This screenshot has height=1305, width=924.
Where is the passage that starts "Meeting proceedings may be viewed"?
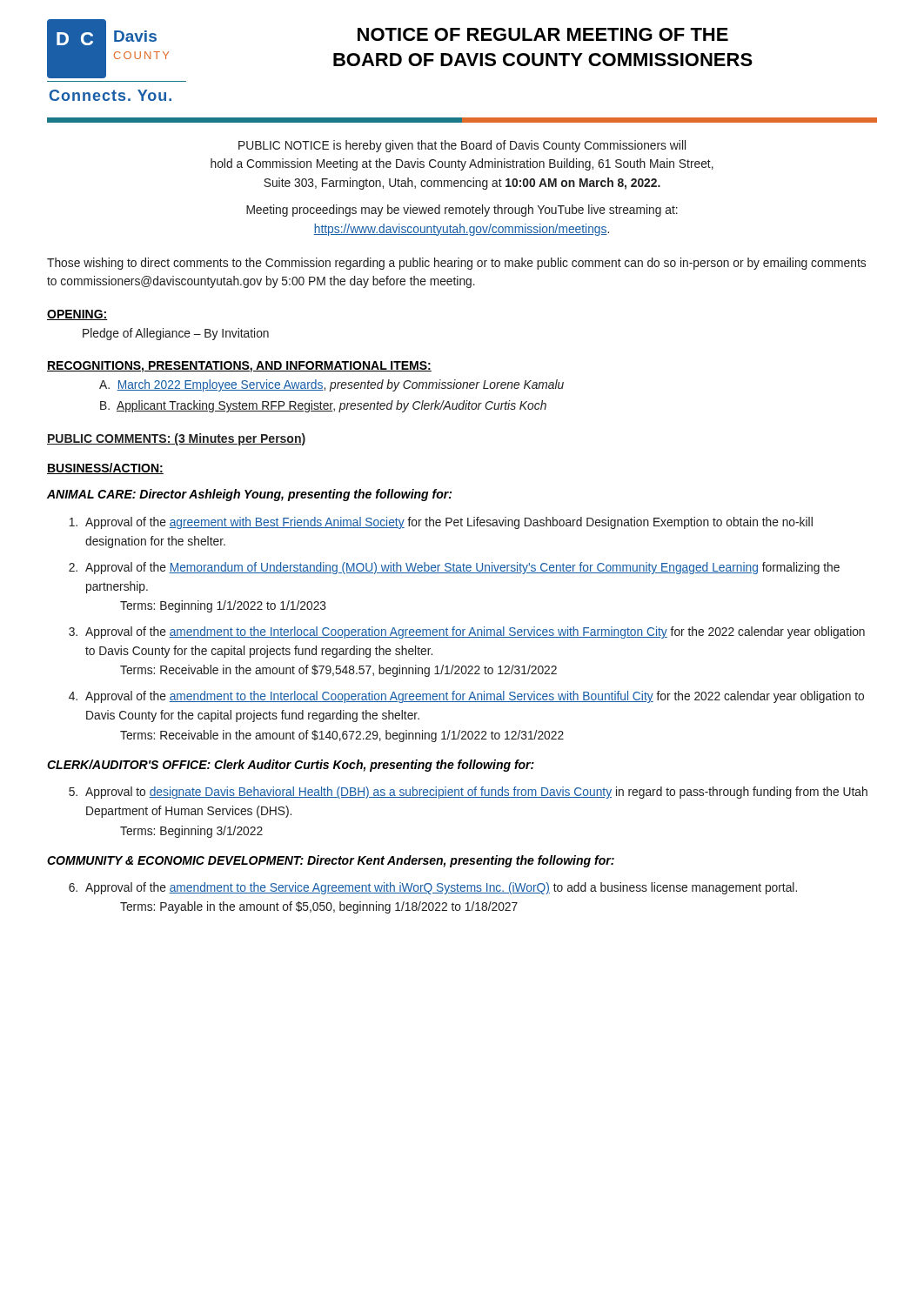click(x=462, y=220)
